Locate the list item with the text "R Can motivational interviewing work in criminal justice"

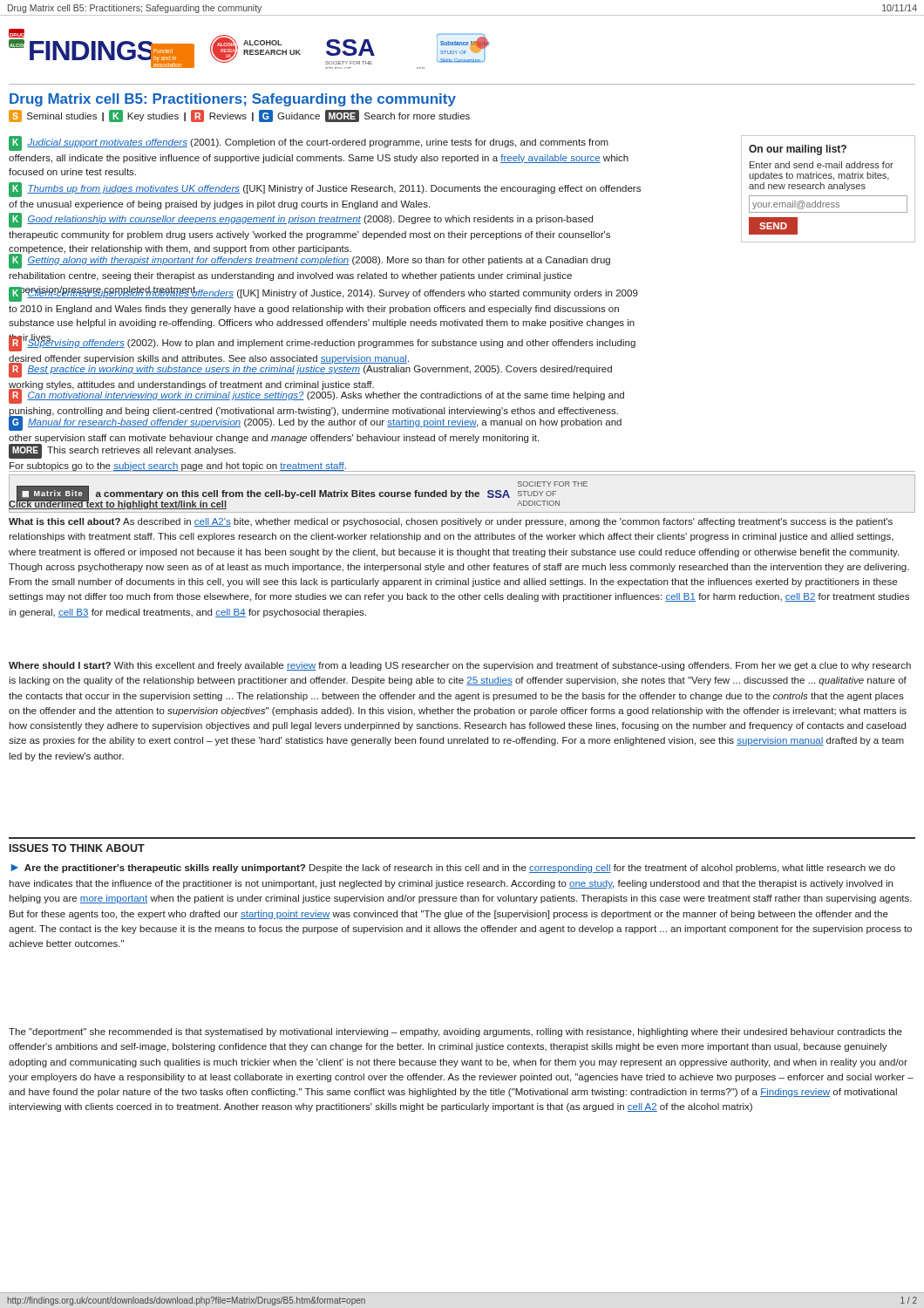click(317, 402)
